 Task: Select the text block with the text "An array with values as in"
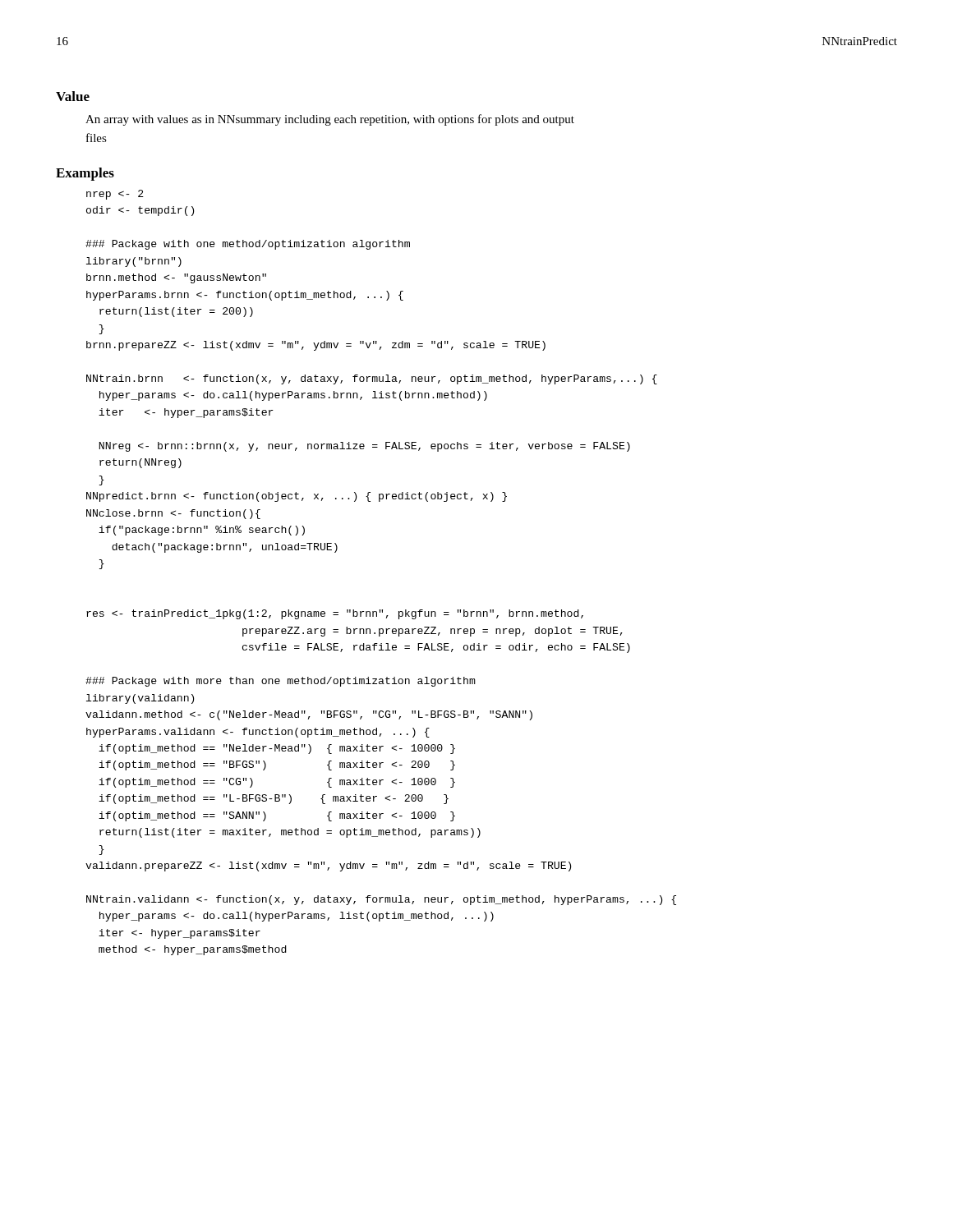pos(330,128)
